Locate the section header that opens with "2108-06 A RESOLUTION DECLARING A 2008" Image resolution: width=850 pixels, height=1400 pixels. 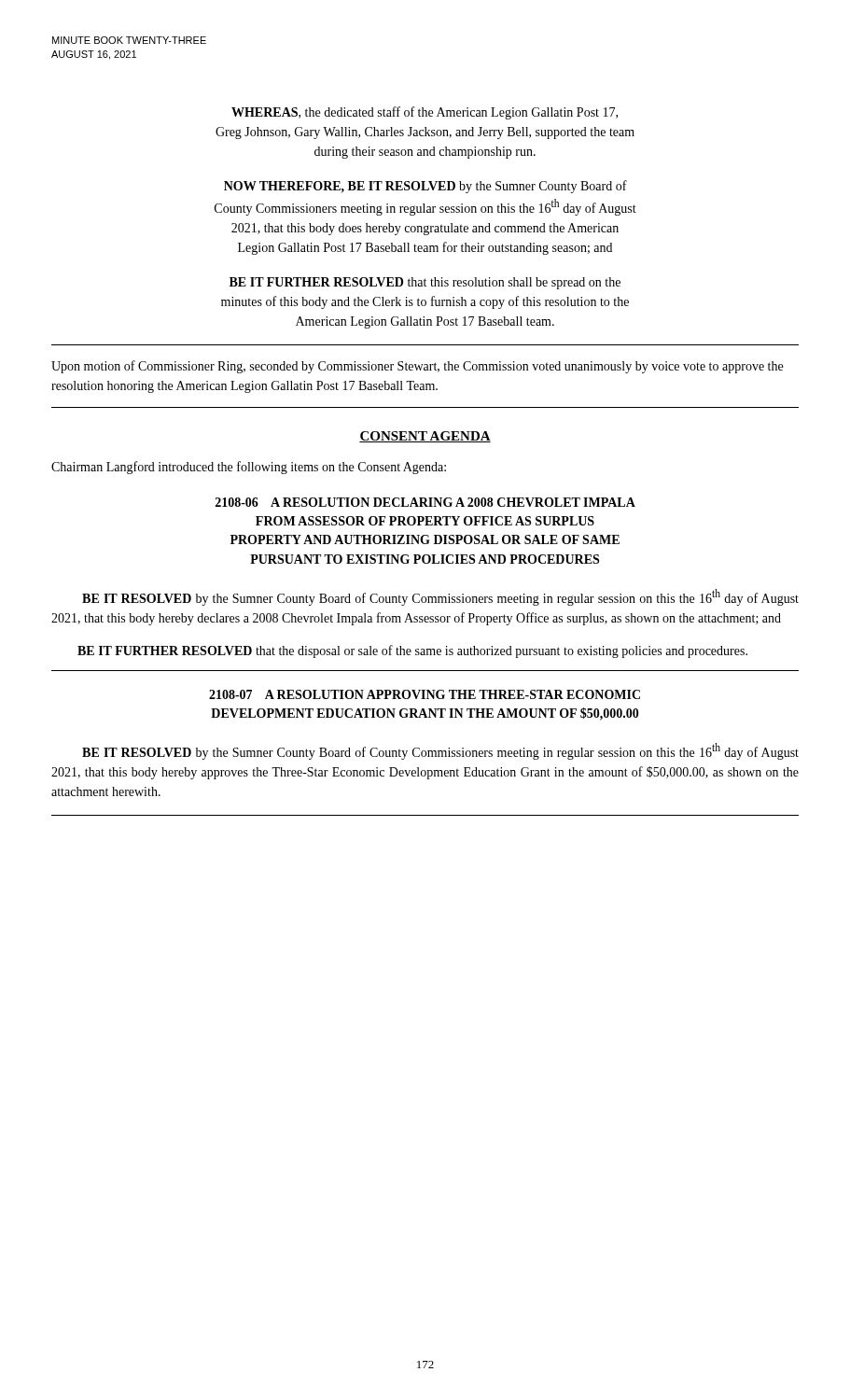pyautogui.click(x=425, y=531)
